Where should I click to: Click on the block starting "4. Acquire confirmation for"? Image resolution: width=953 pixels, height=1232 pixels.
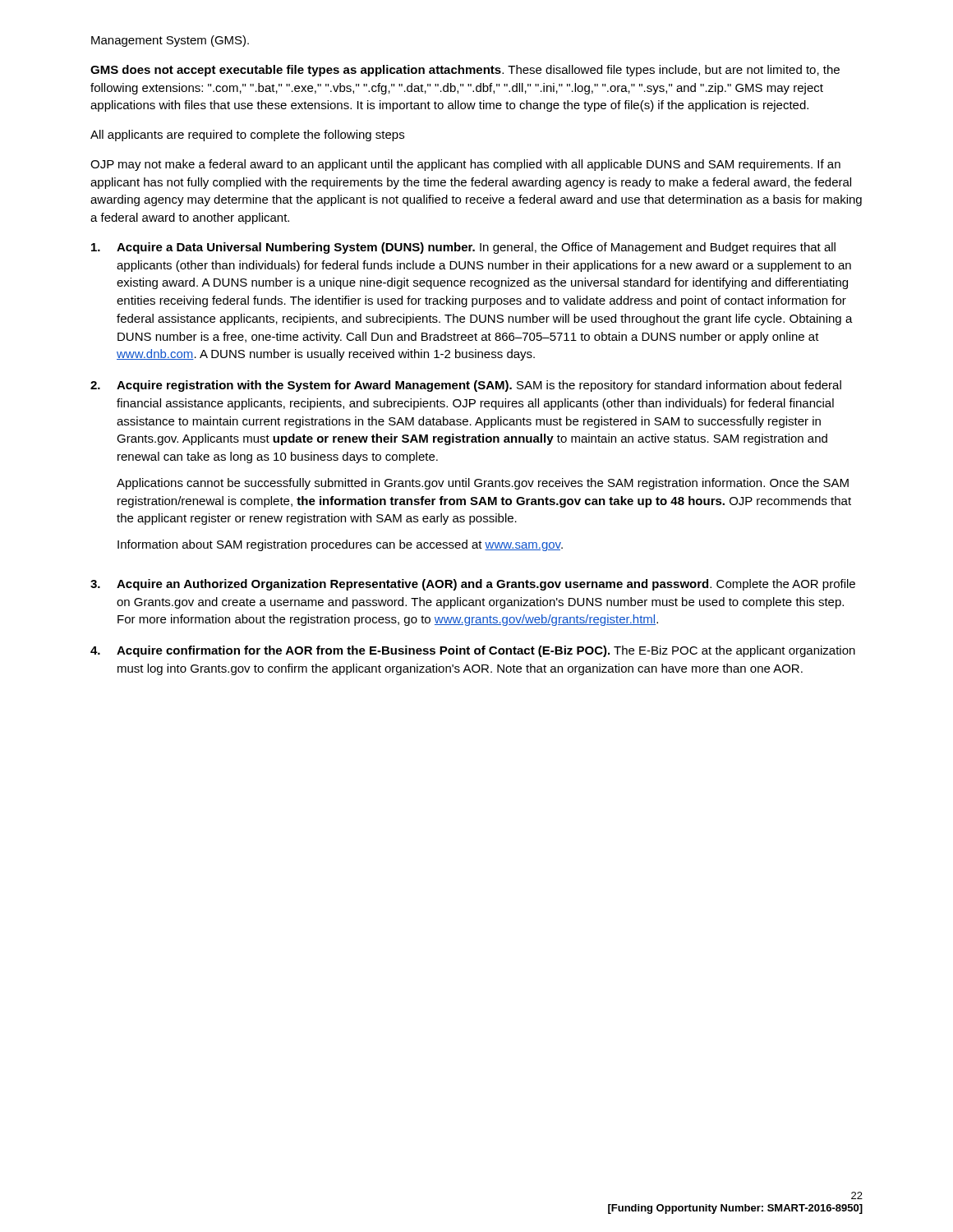(x=476, y=659)
